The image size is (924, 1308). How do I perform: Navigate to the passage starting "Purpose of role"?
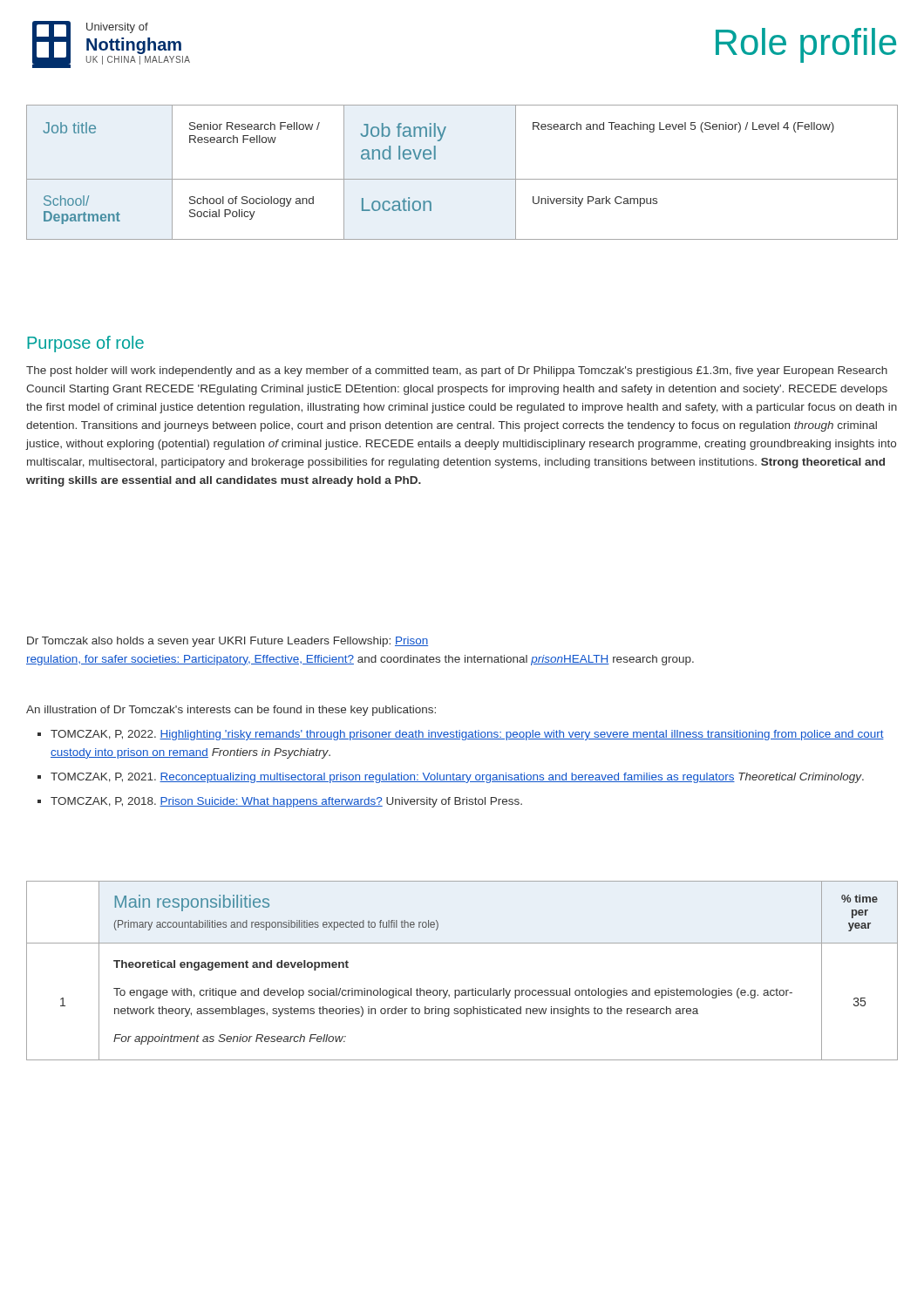85,343
